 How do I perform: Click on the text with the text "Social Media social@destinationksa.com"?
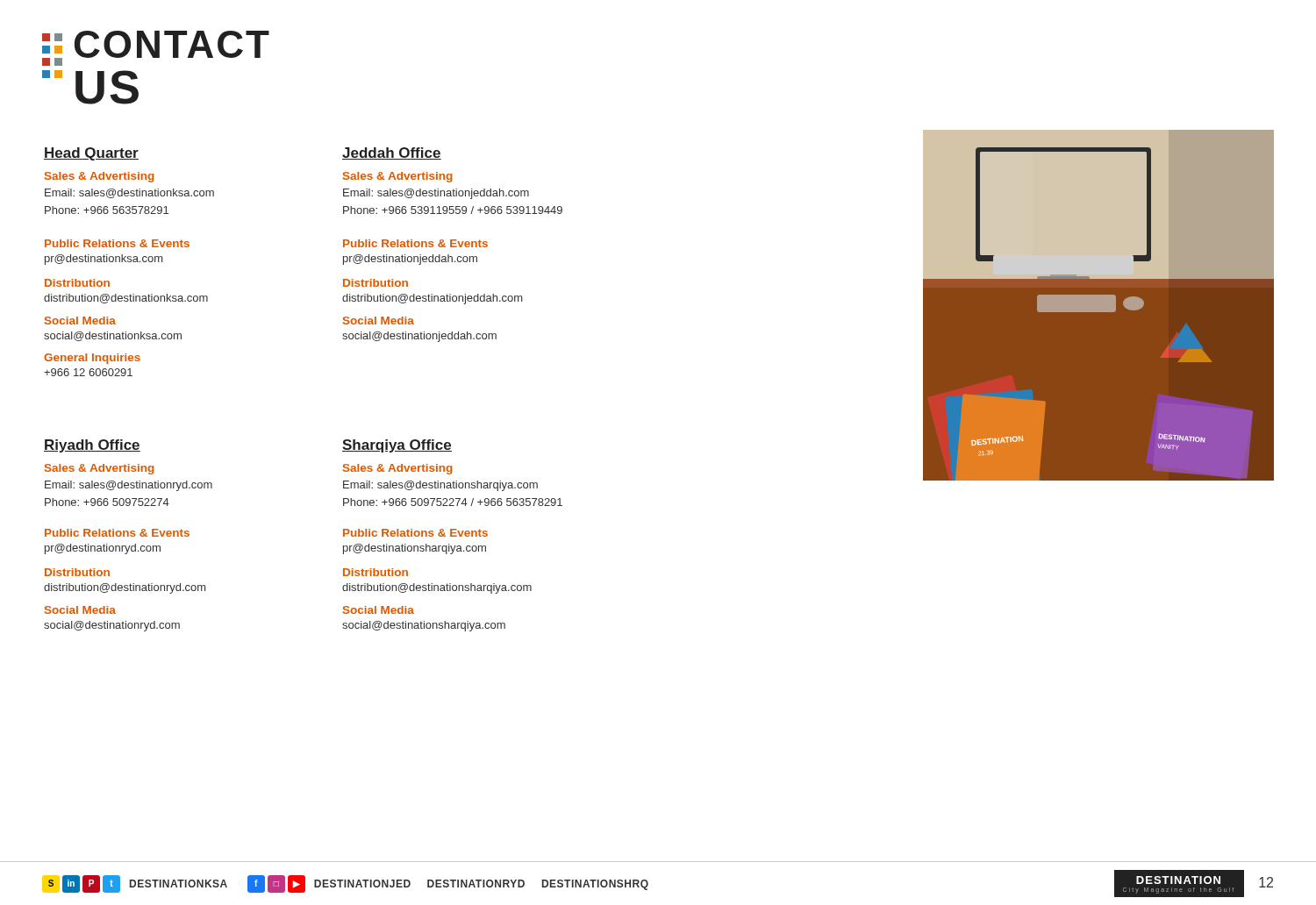[160, 328]
